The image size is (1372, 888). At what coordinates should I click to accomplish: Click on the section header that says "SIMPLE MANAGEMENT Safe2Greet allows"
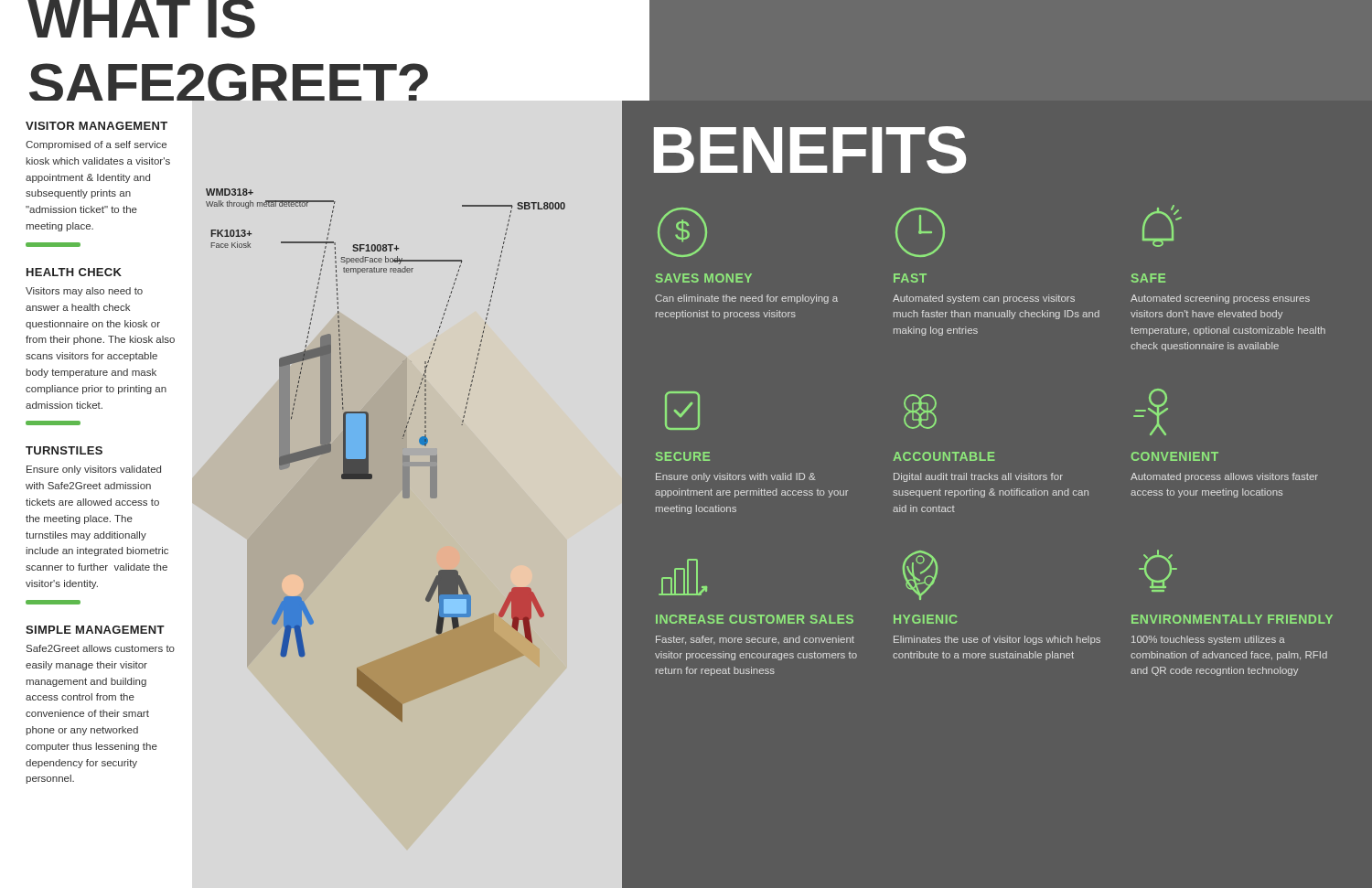101,705
